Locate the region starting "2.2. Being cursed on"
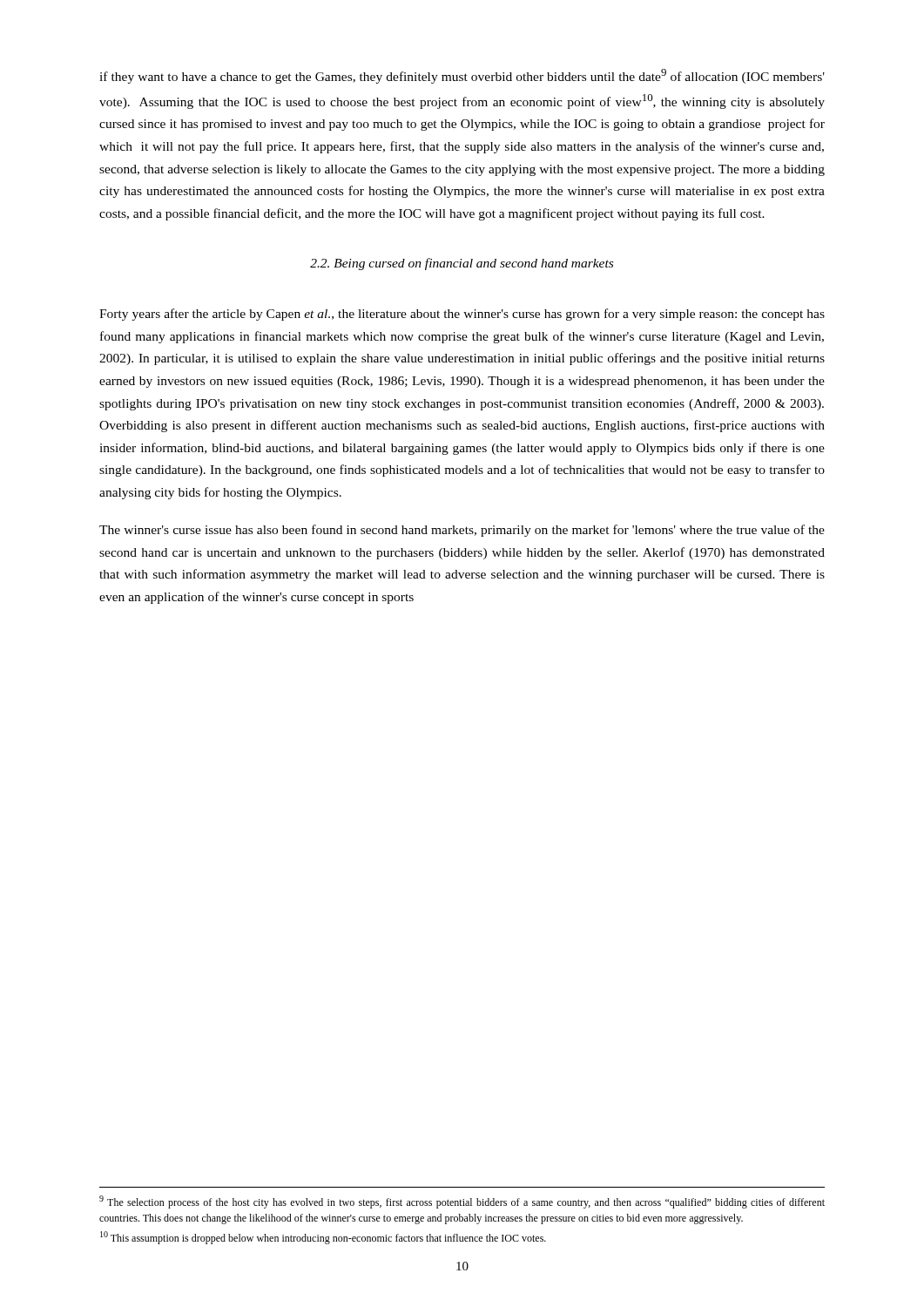The height and width of the screenshot is (1307, 924). coord(462,263)
